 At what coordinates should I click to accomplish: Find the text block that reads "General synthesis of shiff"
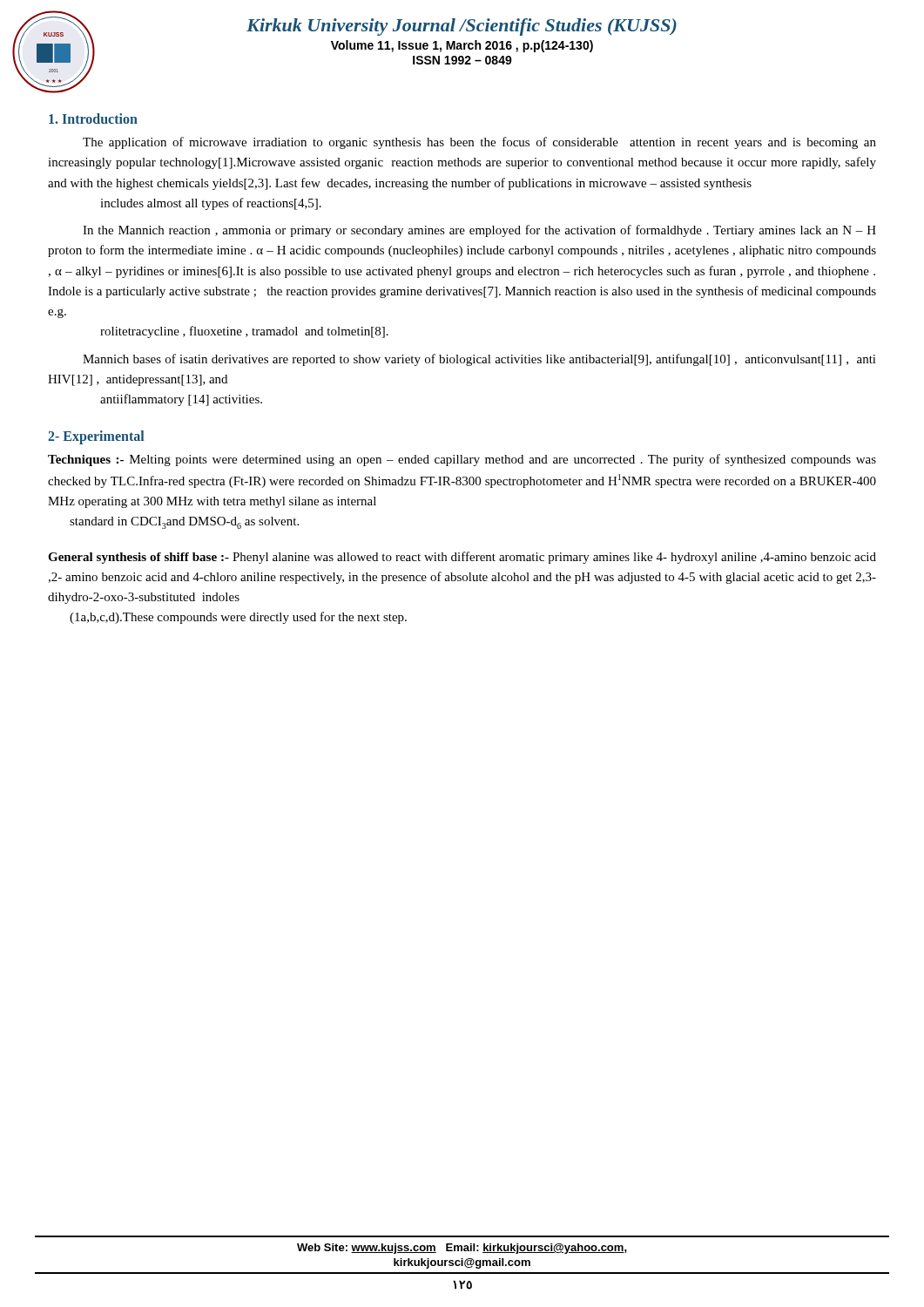(462, 587)
